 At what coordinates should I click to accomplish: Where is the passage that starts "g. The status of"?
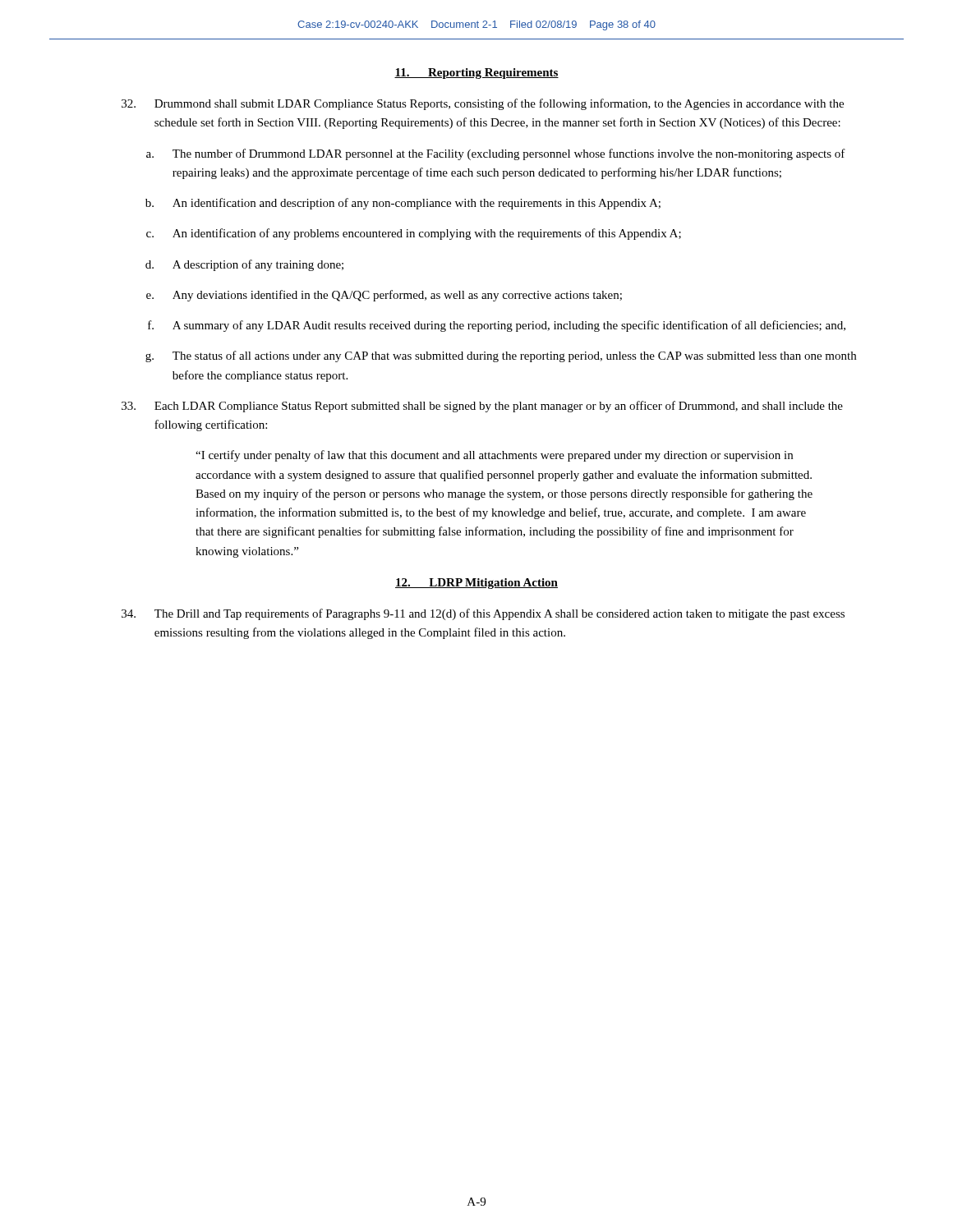pos(476,366)
